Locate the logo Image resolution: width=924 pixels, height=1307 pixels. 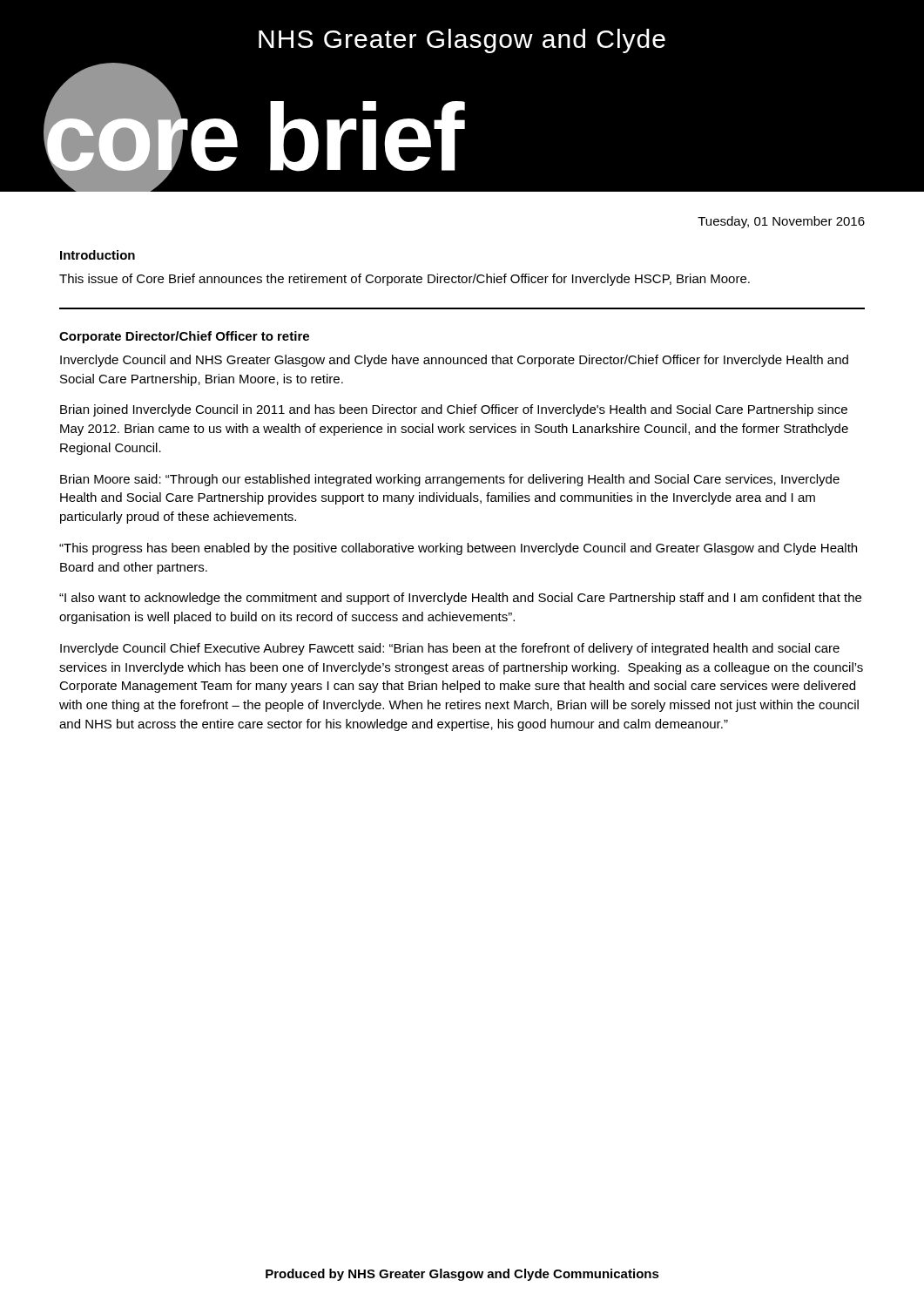(462, 96)
